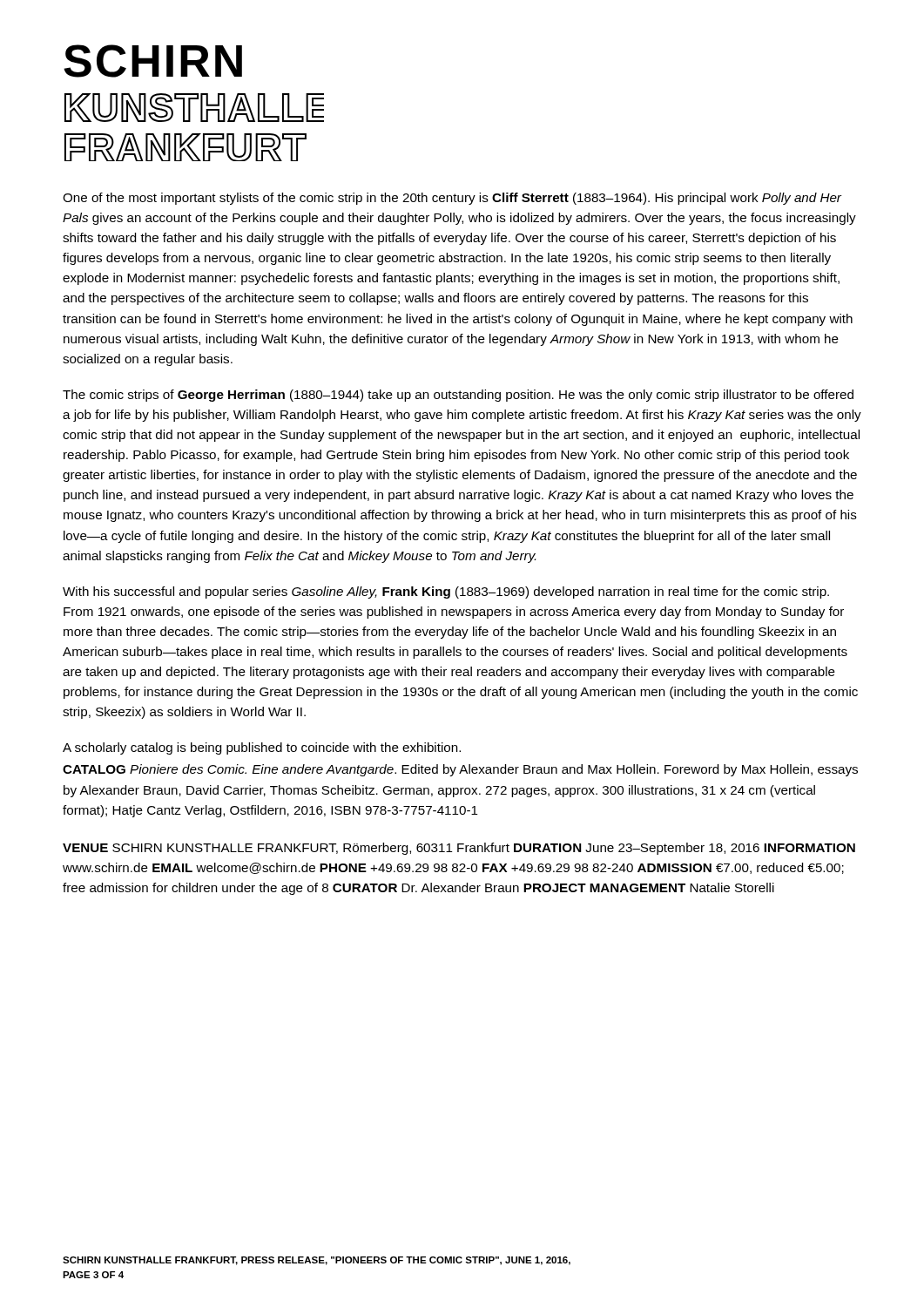Locate the block of text that opens with "With his successful"

[460, 651]
